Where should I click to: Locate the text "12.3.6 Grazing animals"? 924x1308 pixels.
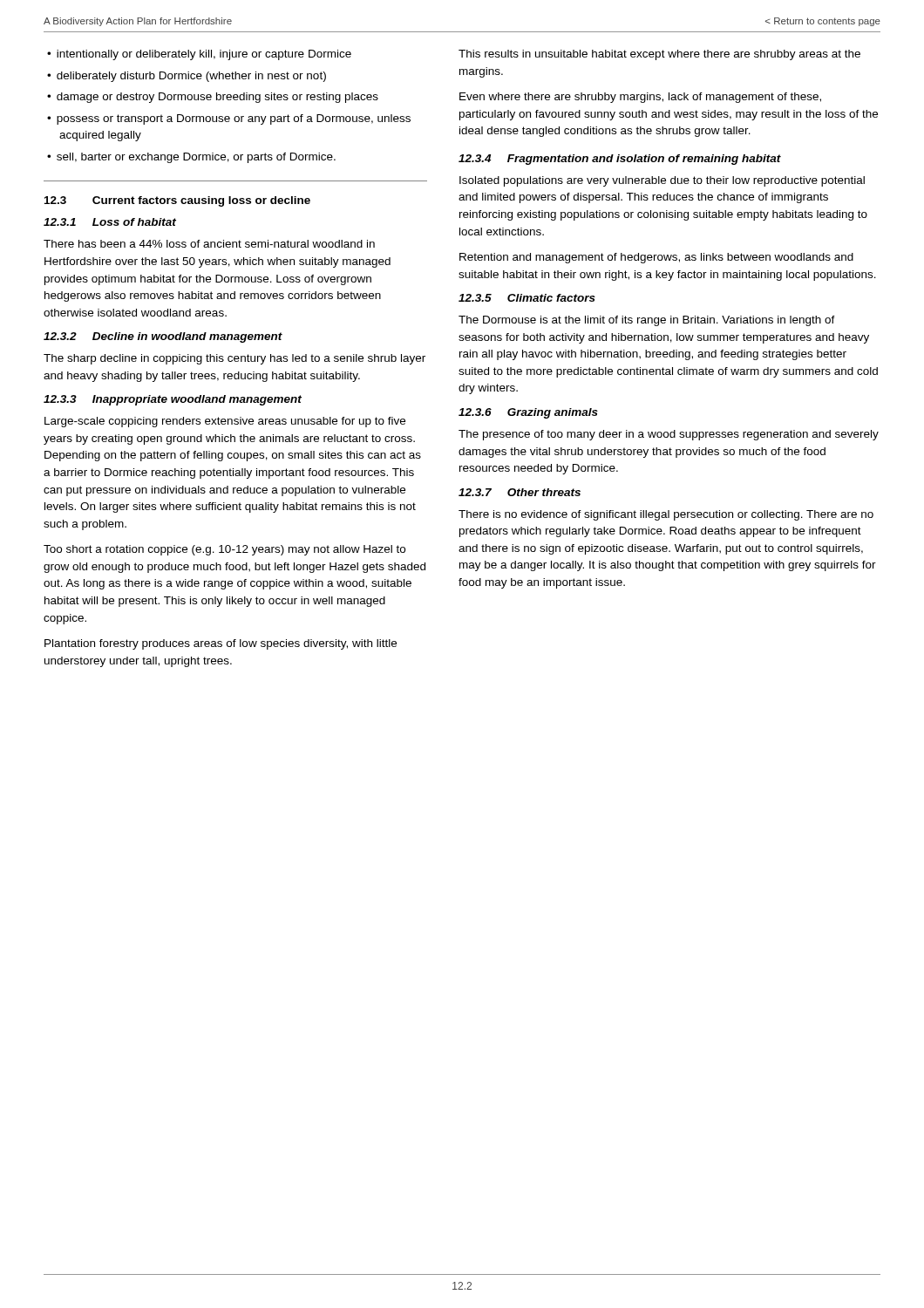(x=528, y=412)
